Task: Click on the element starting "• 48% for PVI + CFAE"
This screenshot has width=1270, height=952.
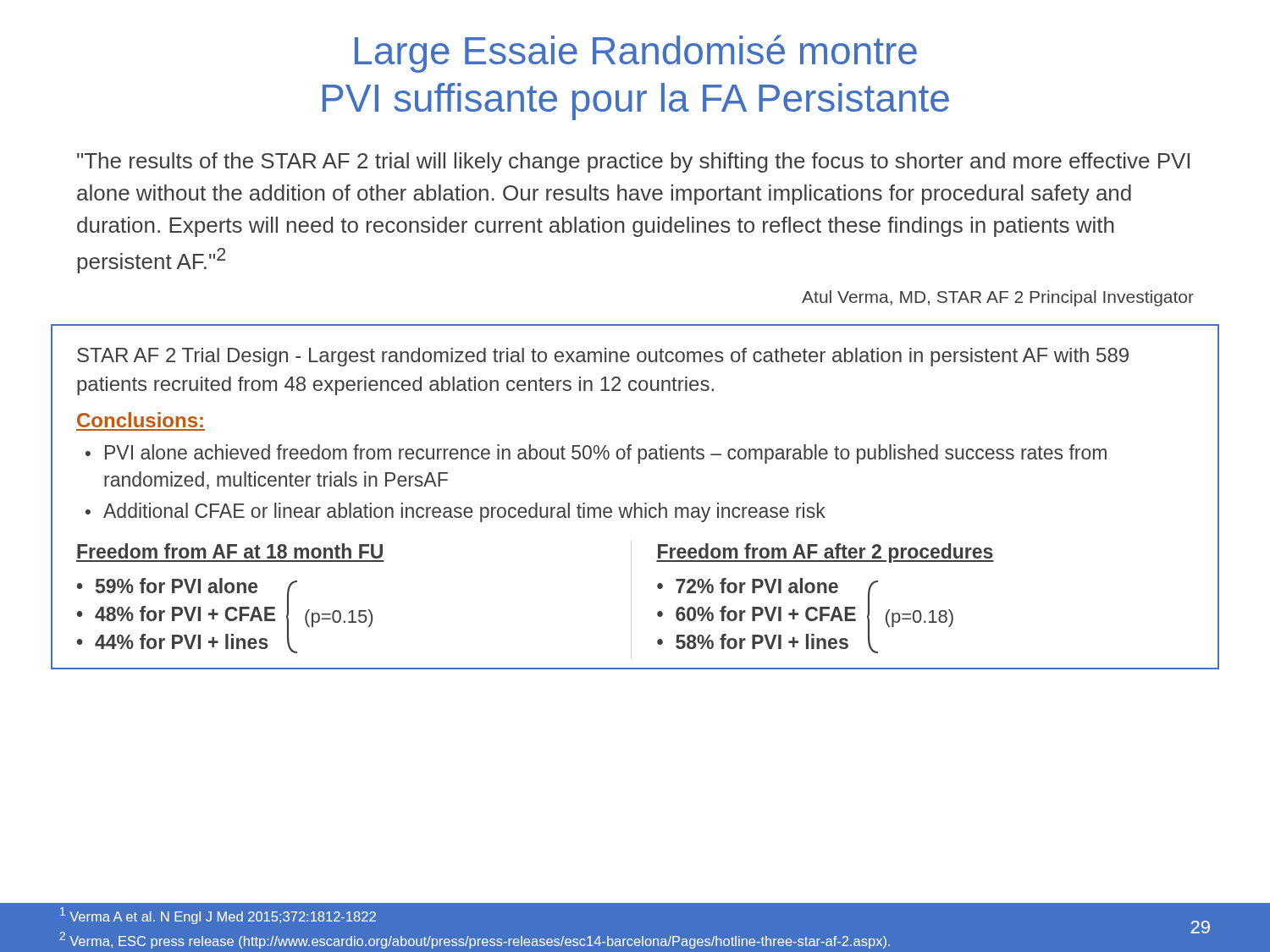Action: click(x=176, y=615)
